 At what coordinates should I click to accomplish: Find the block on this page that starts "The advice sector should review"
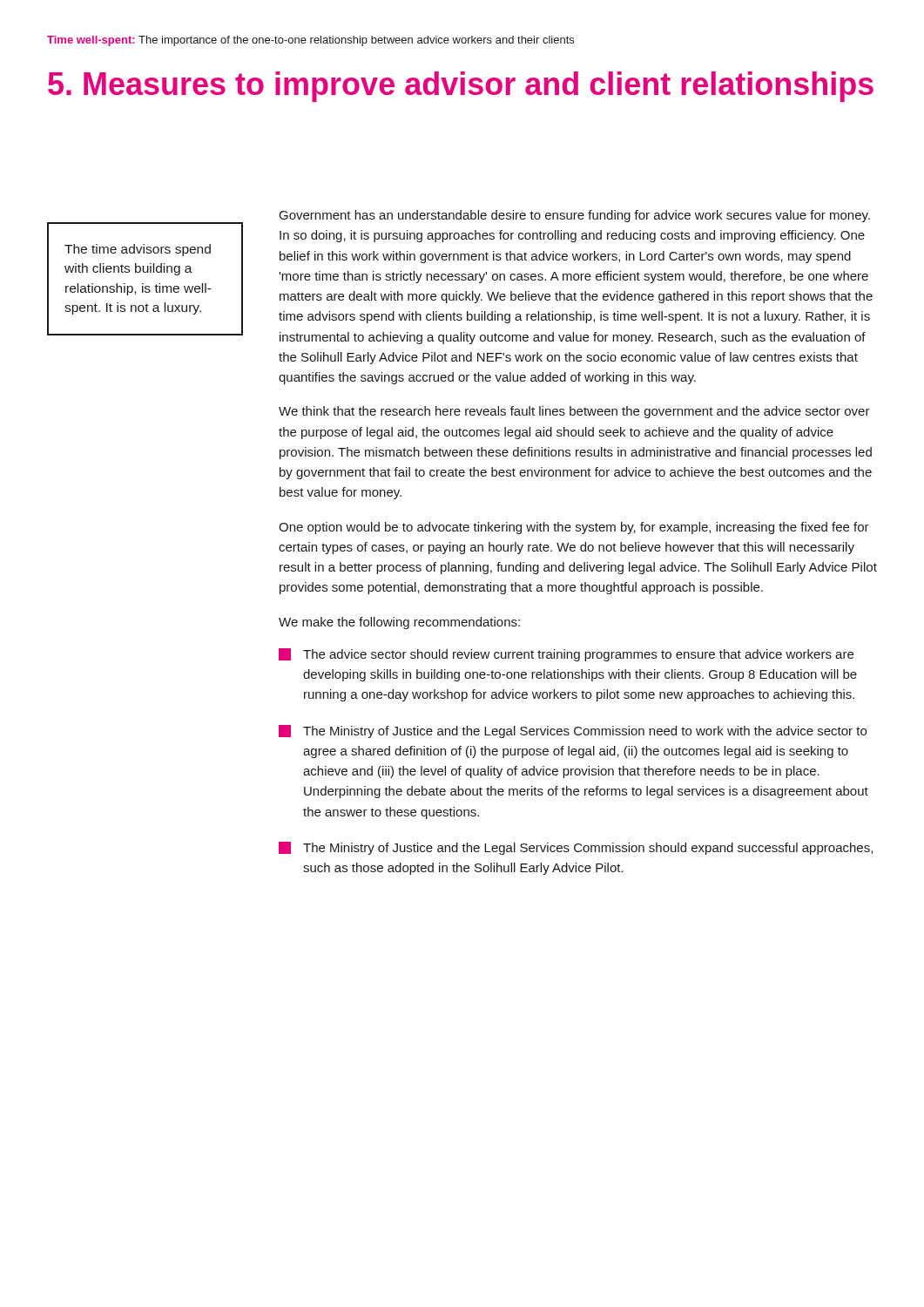[x=578, y=674]
